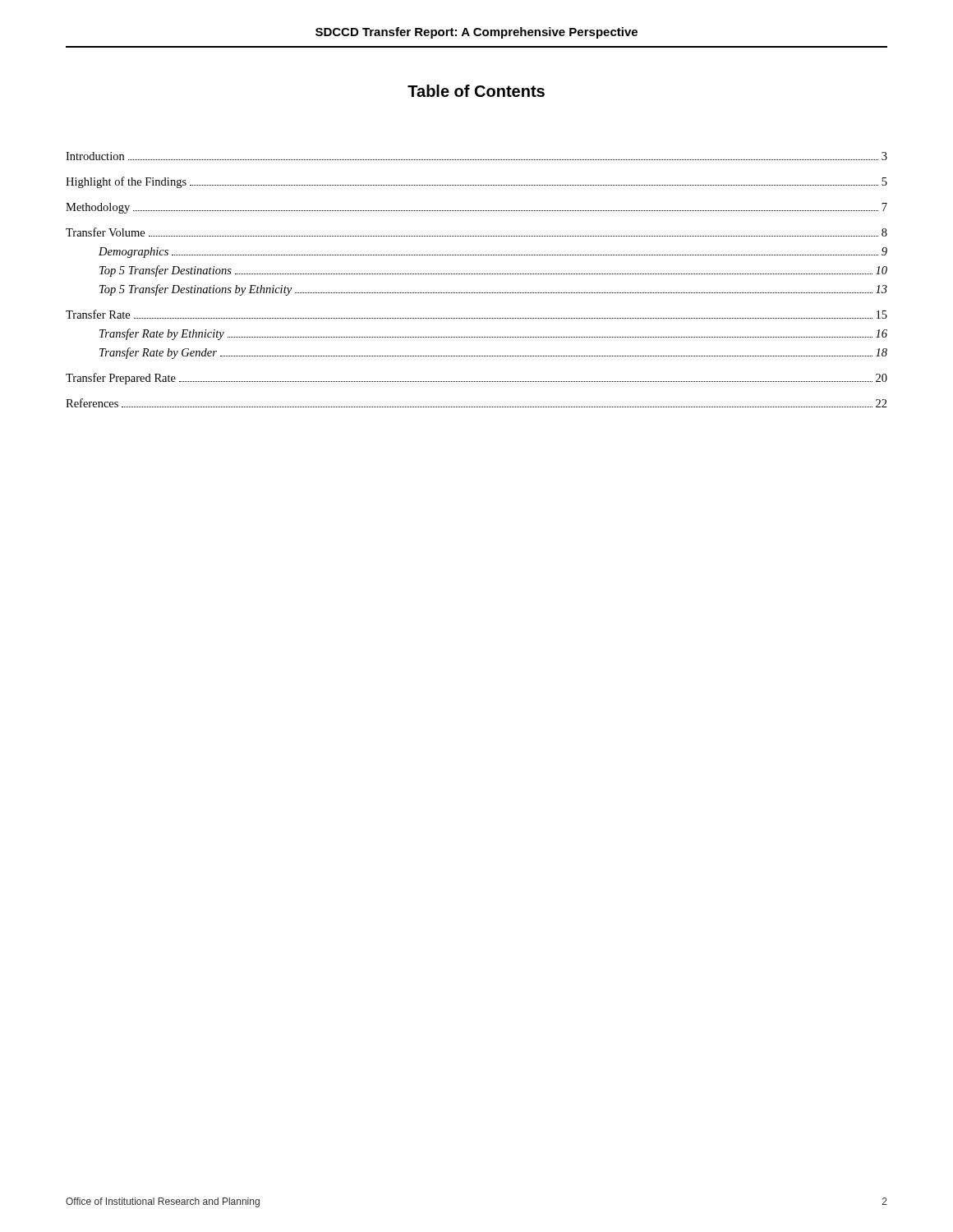Select the list item that reads "Transfer Rate by Ethnicity 16"
This screenshot has height=1232, width=953.
493,334
